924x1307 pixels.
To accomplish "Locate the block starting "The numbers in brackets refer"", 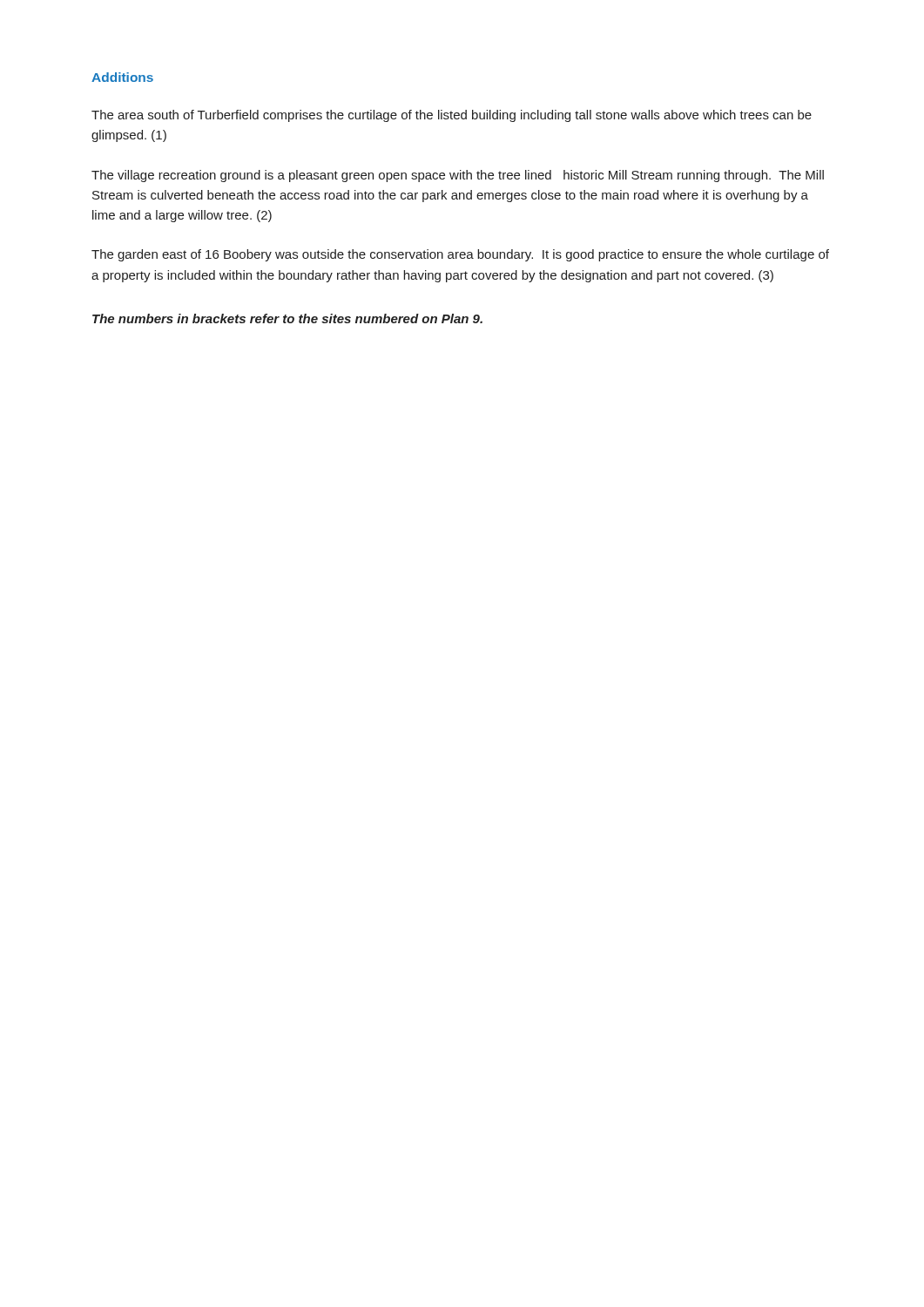I will tap(287, 318).
